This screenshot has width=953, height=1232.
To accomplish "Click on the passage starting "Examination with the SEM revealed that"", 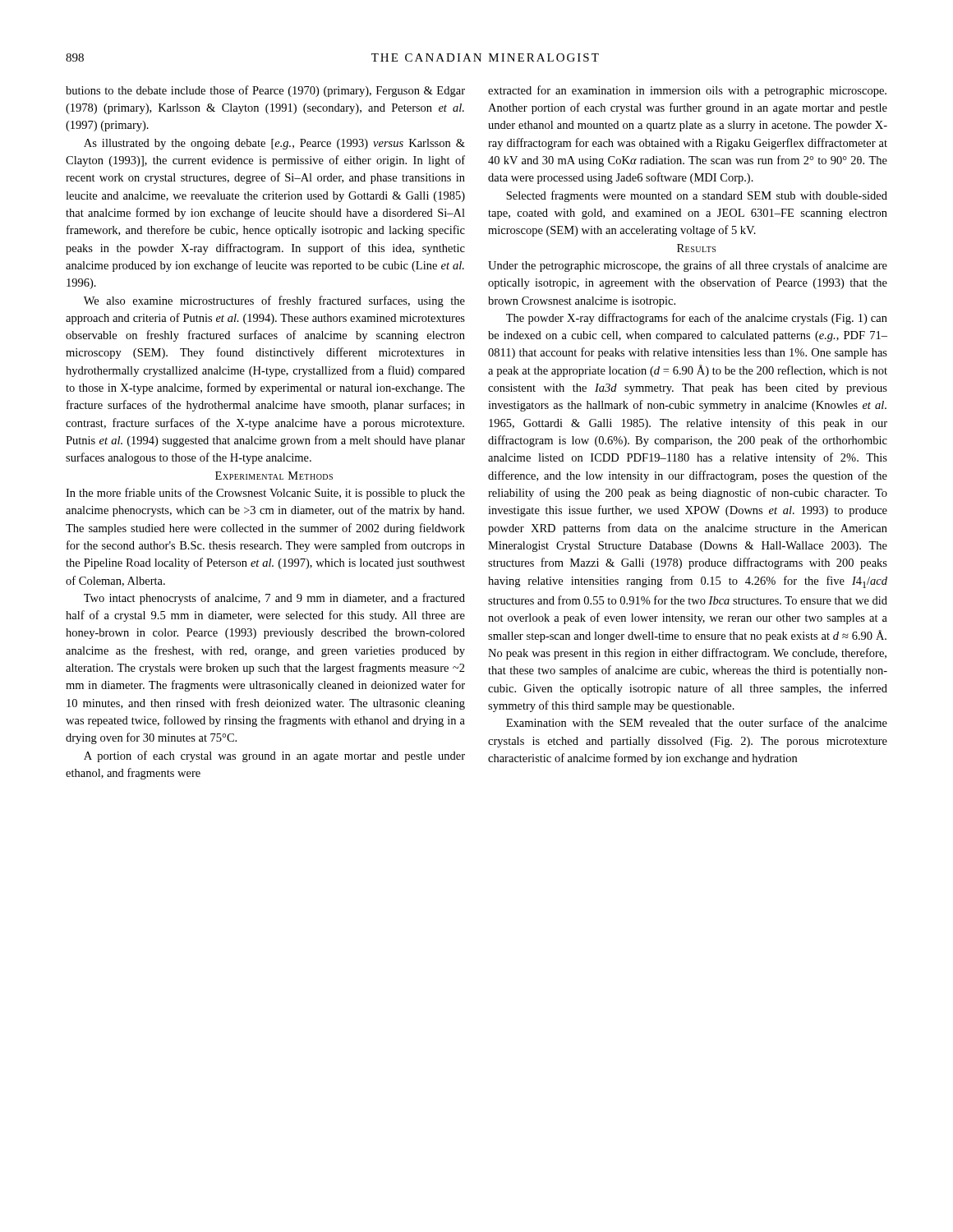I will [688, 741].
